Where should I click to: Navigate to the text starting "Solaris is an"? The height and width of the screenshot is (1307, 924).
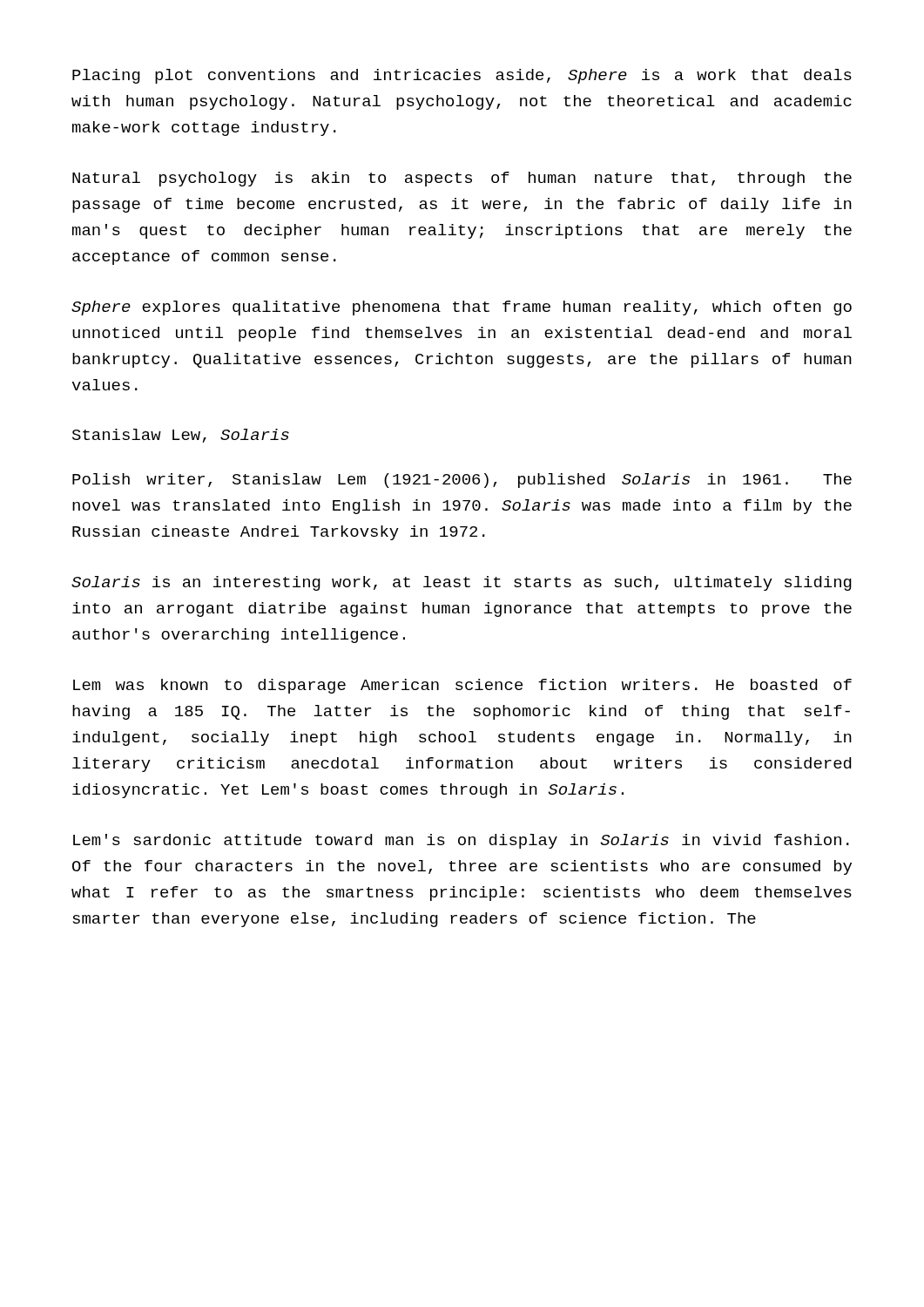tap(462, 609)
